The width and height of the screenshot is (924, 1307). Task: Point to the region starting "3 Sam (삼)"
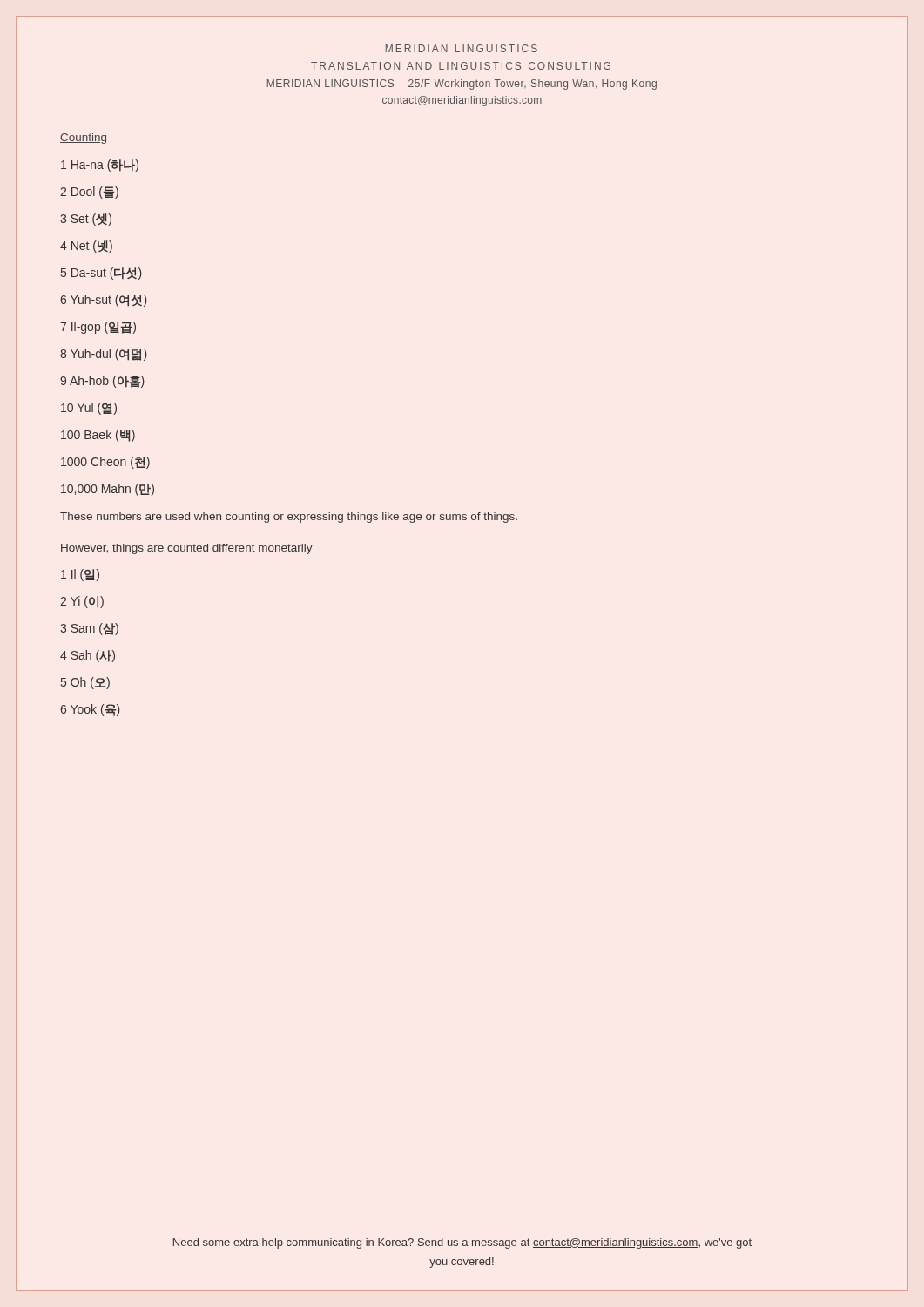[x=90, y=629]
